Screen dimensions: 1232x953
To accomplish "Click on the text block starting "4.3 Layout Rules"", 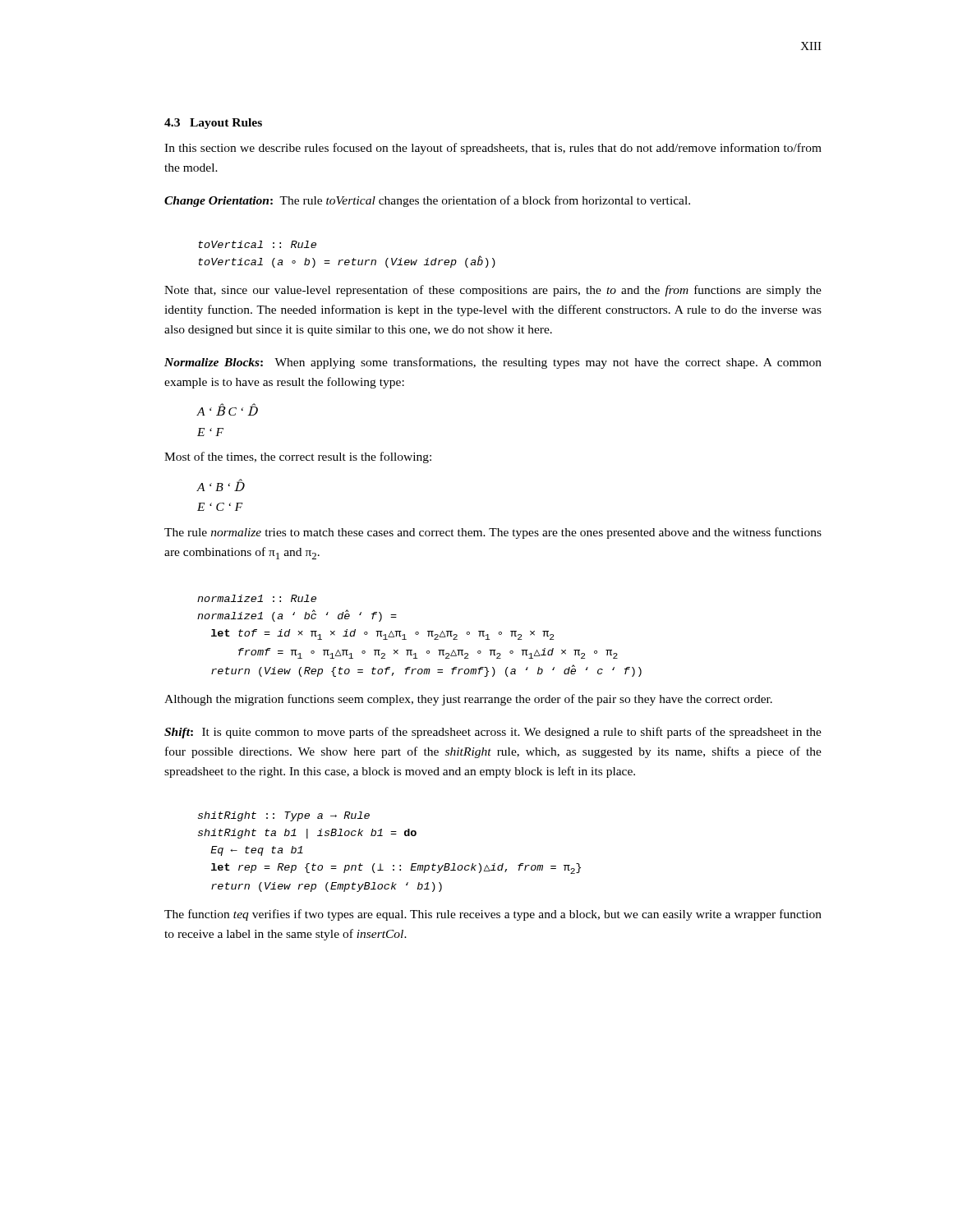I will click(213, 122).
